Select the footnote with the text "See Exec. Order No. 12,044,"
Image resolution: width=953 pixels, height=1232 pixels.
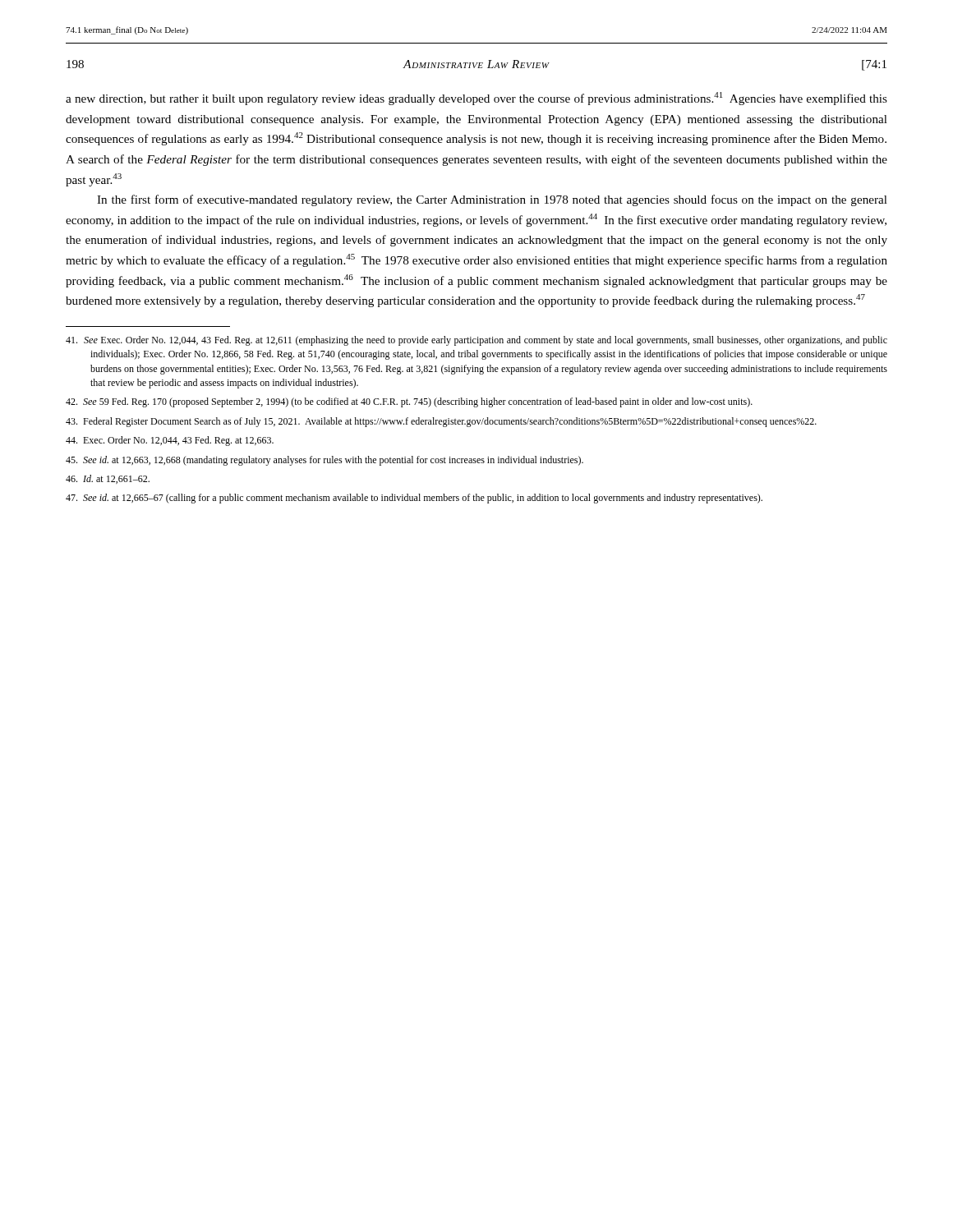pyautogui.click(x=476, y=361)
